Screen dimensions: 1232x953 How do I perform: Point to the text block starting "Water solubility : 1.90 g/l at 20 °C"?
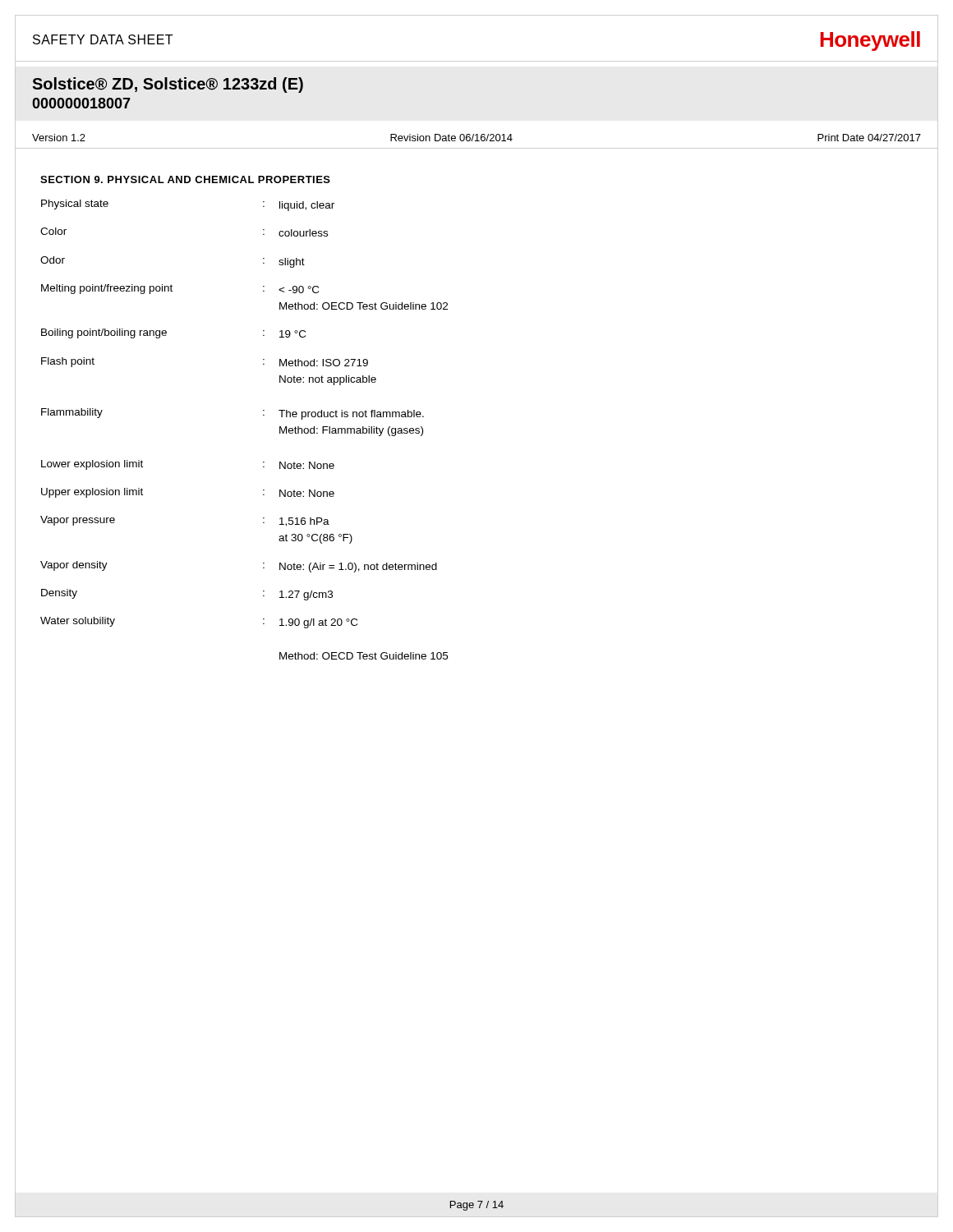(x=78, y=622)
